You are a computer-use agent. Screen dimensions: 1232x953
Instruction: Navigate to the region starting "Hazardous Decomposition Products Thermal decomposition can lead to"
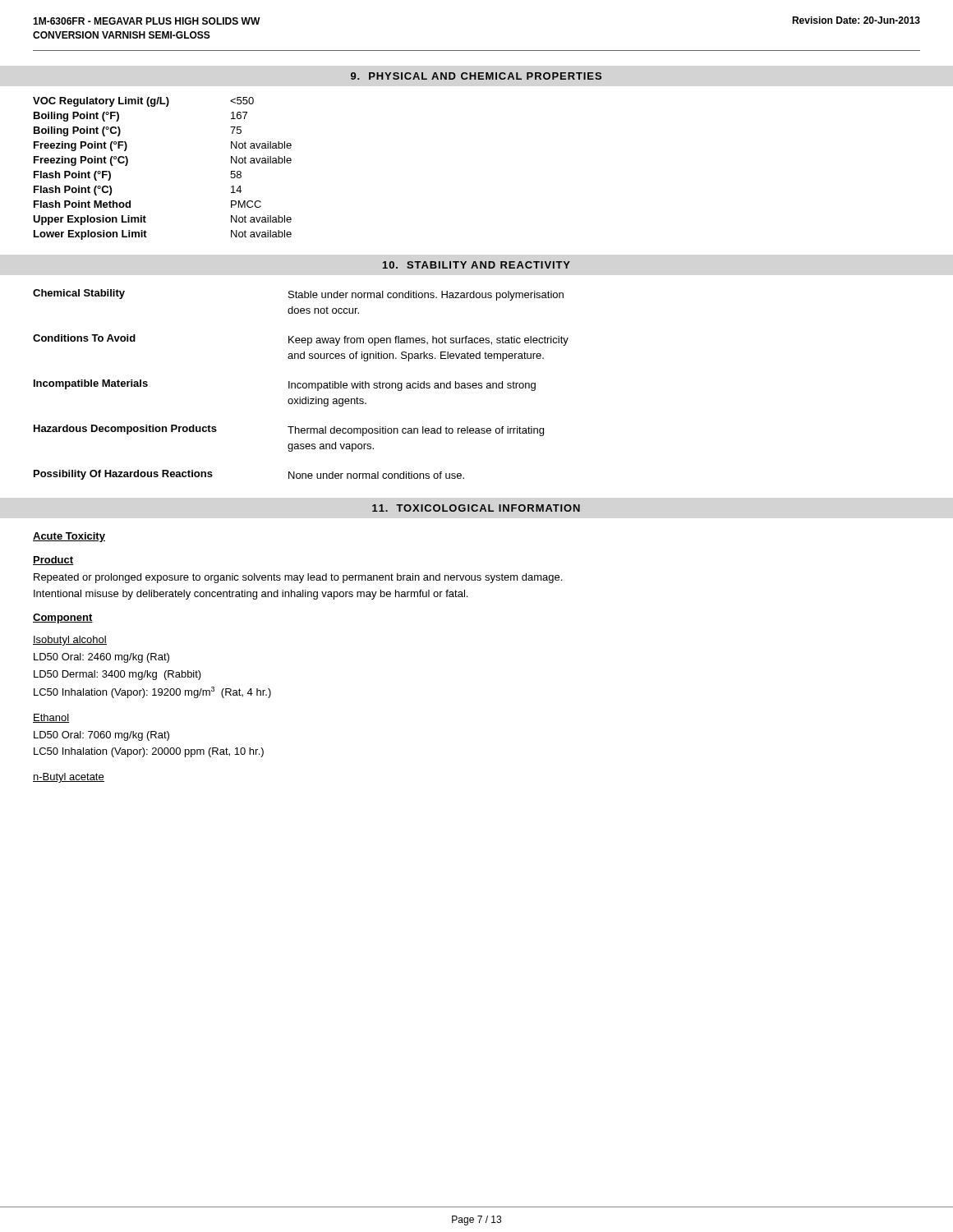(x=476, y=438)
